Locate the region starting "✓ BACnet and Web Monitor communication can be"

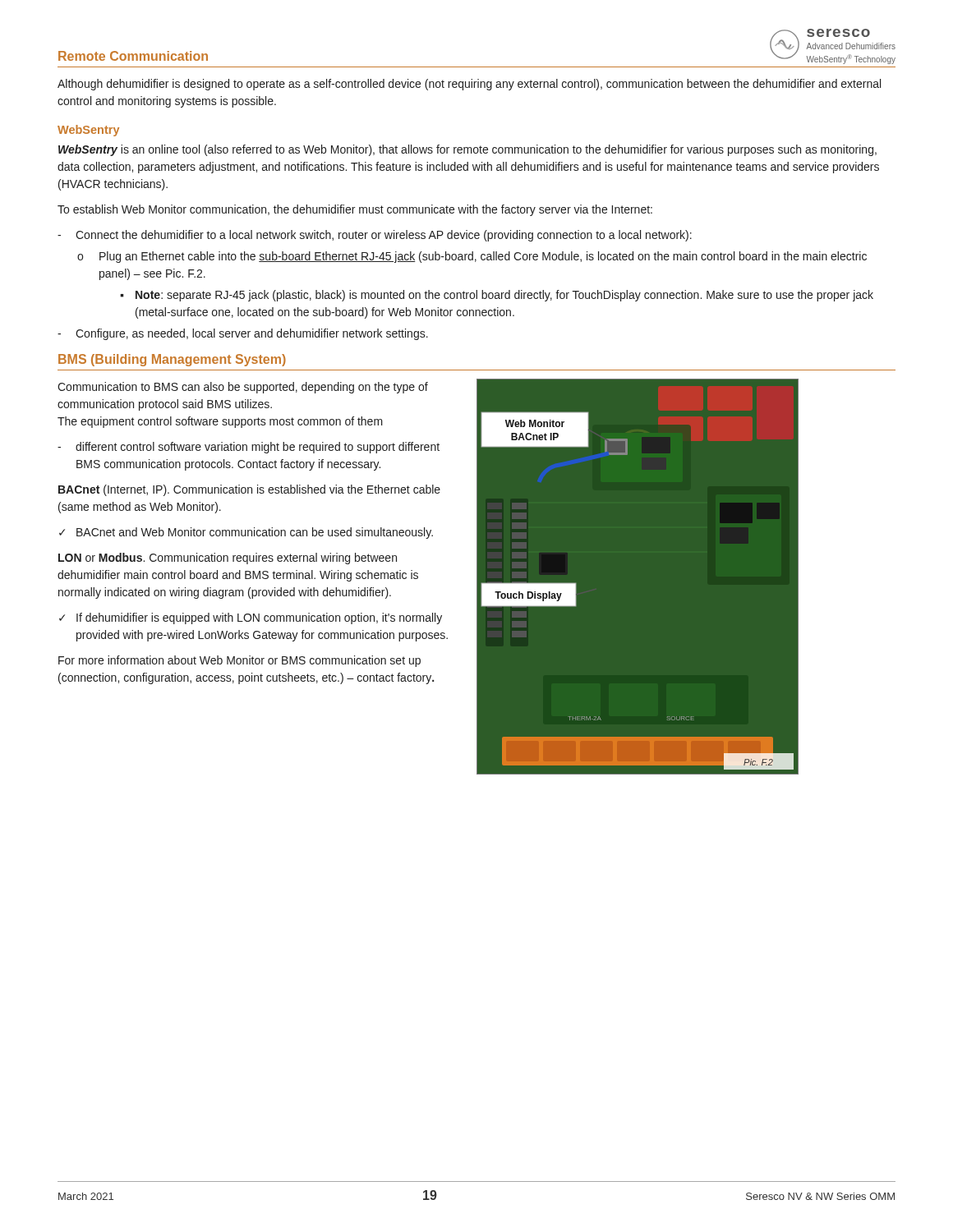click(246, 533)
